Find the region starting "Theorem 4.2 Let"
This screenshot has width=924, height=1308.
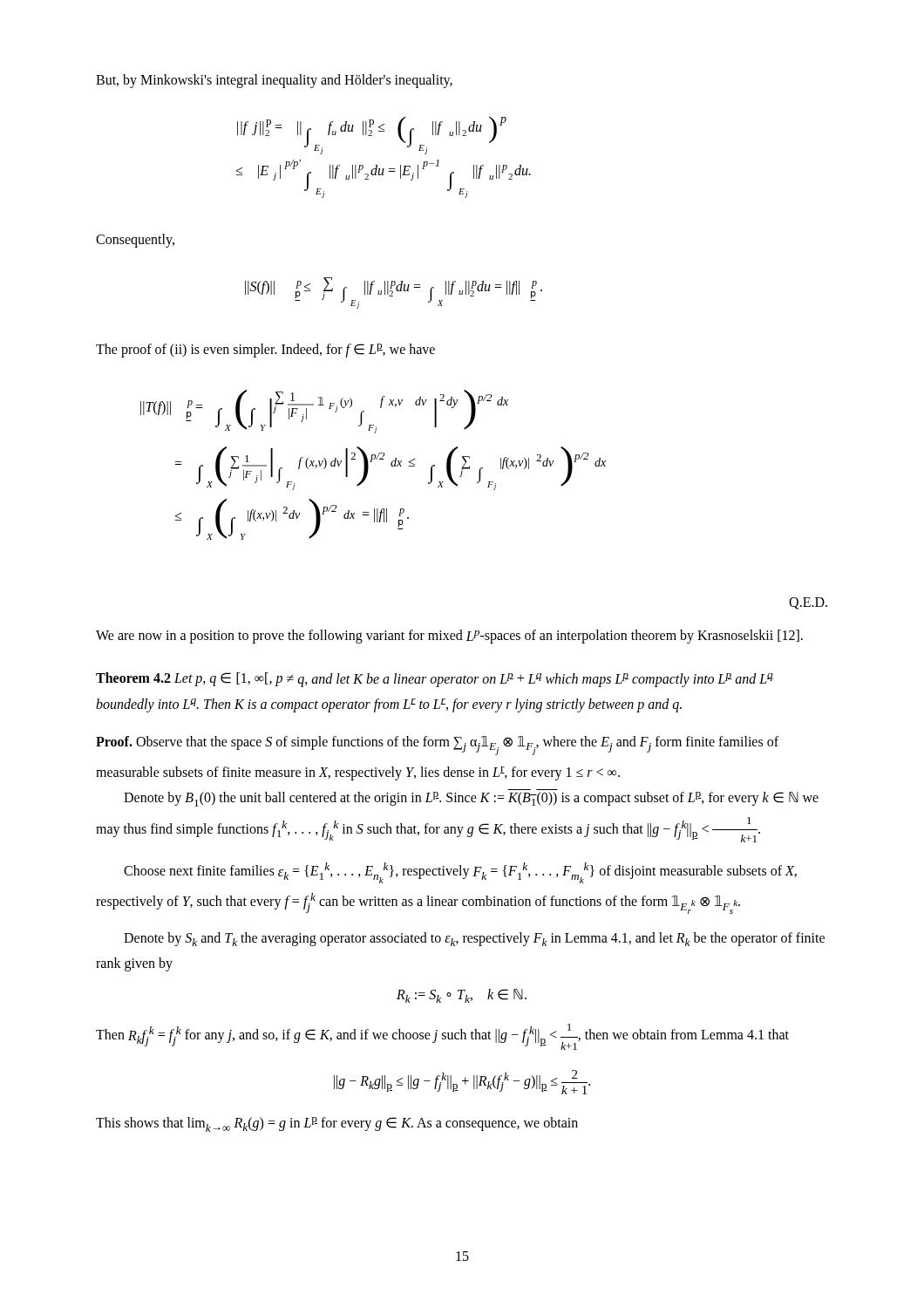[x=434, y=689]
